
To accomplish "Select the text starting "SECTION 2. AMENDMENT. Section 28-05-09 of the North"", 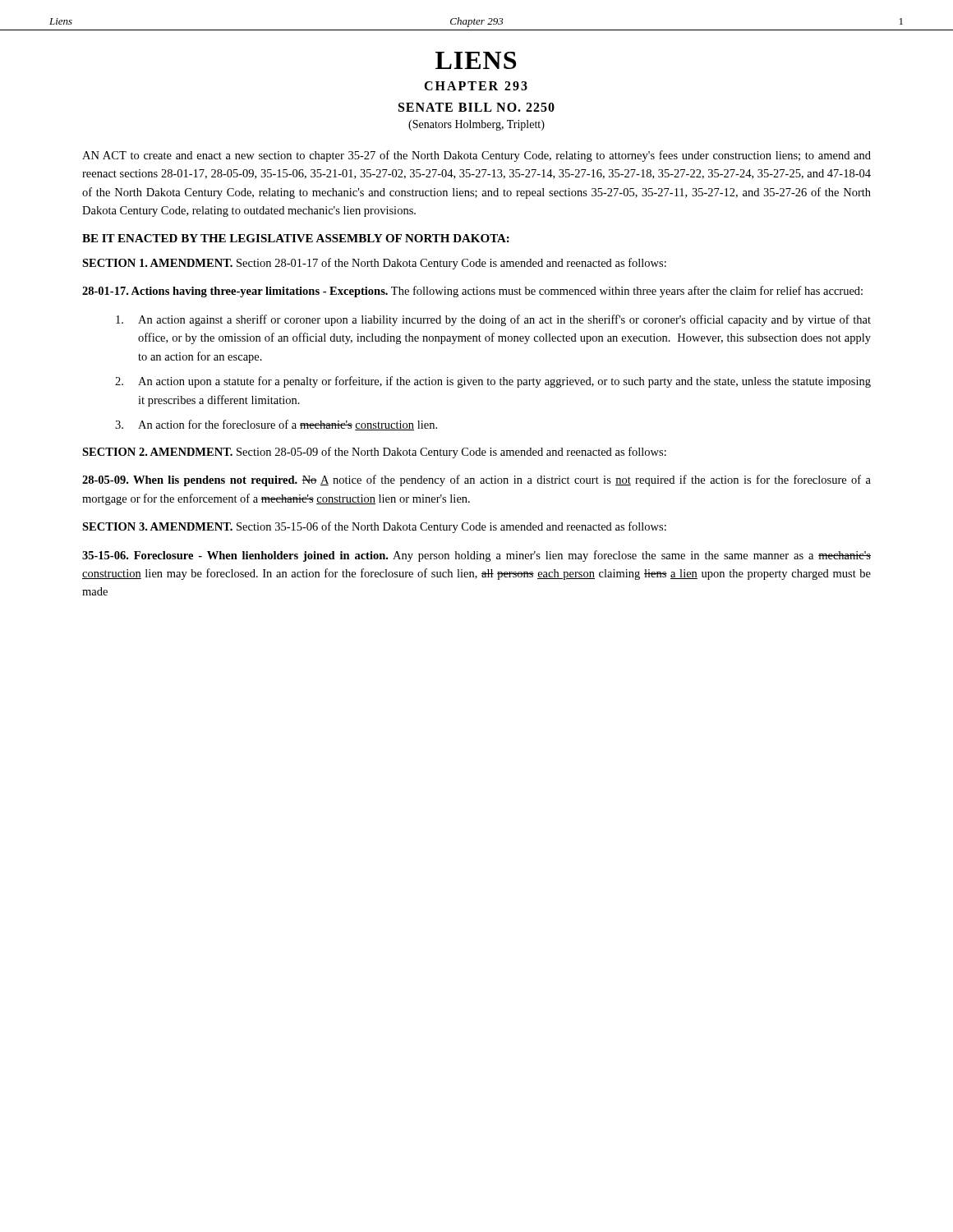I will coord(375,451).
